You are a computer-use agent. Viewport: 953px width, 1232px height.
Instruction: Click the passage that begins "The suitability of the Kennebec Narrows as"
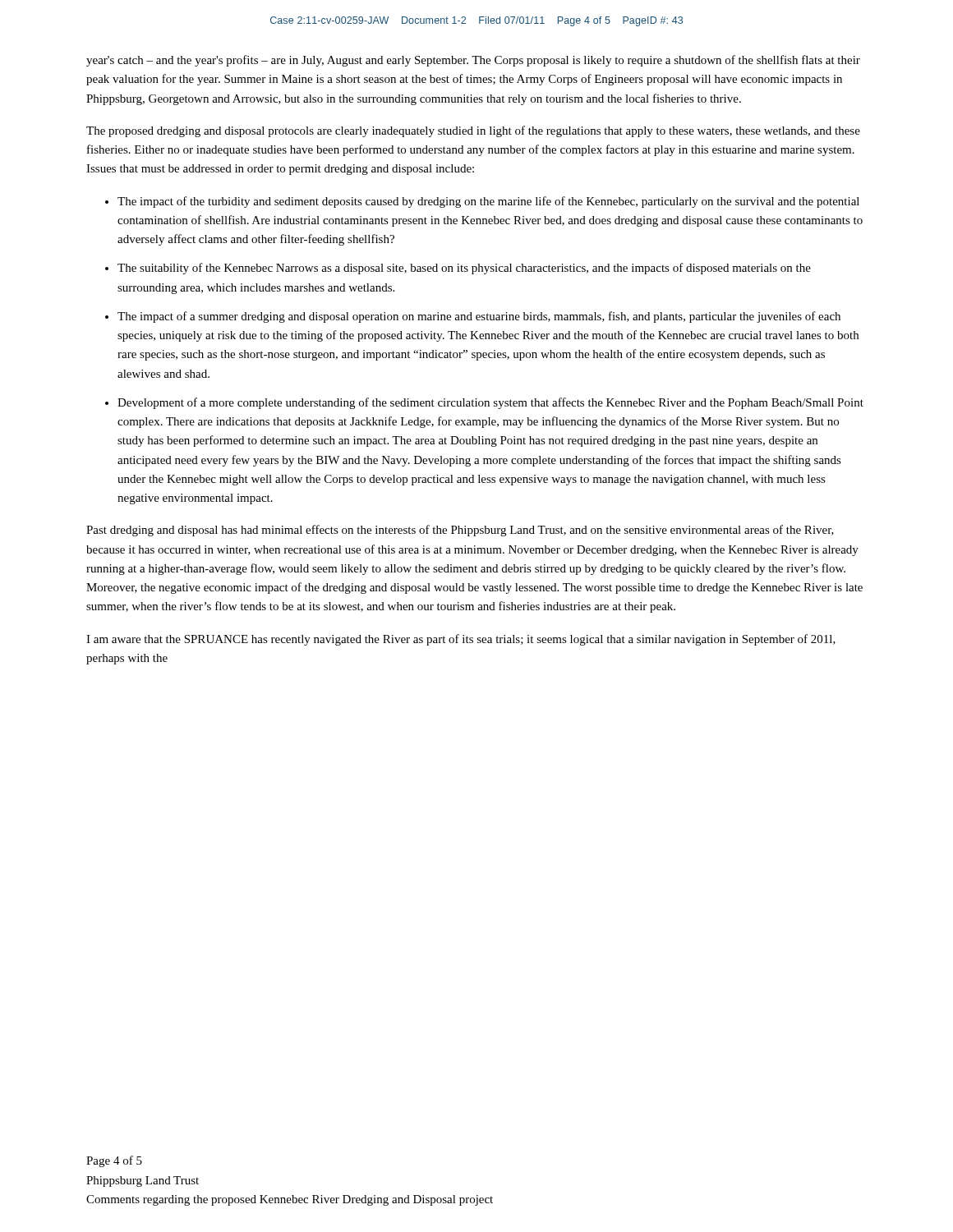pyautogui.click(x=464, y=278)
